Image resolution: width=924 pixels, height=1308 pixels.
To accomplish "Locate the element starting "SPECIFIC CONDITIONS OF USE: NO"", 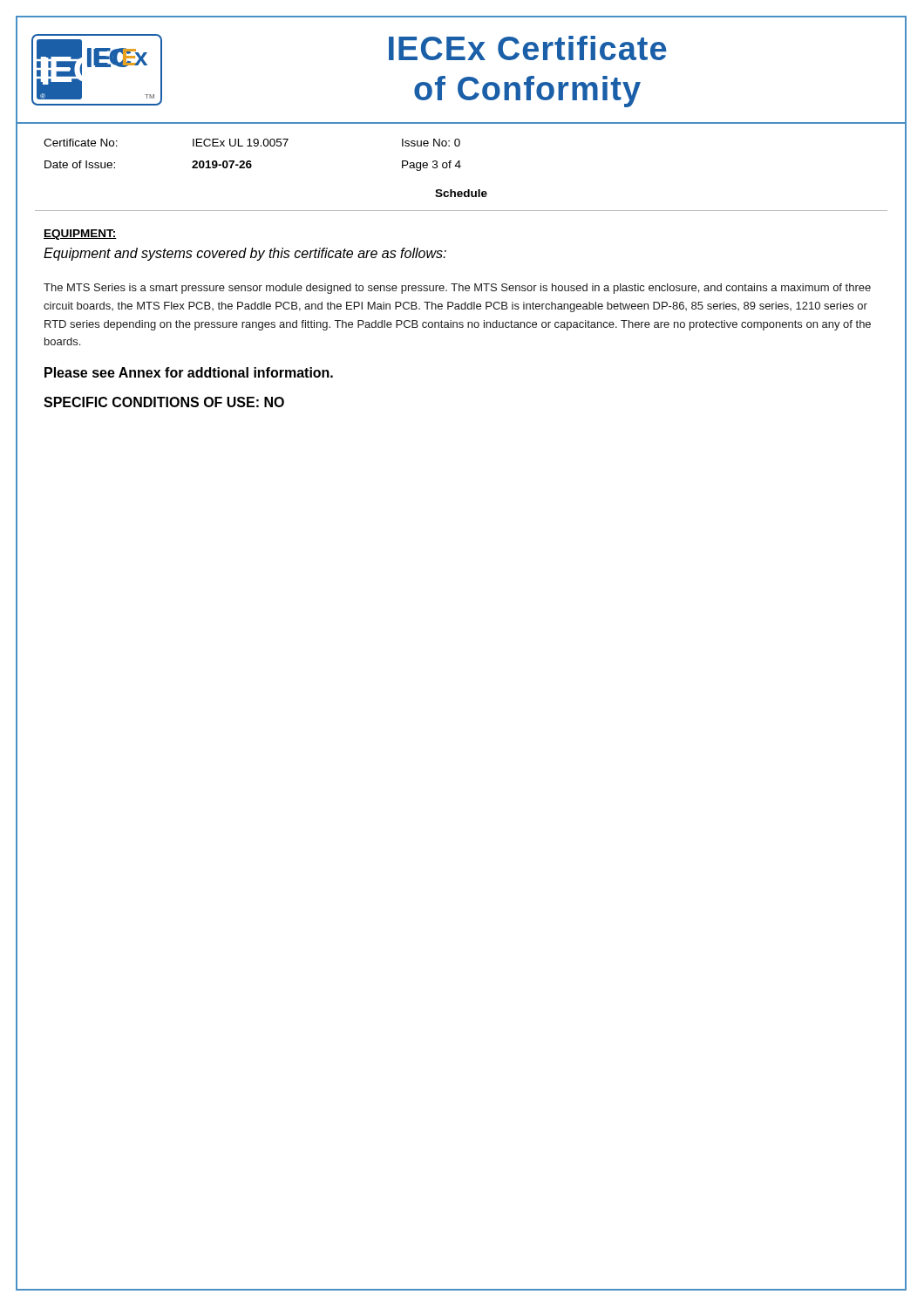I will click(164, 403).
